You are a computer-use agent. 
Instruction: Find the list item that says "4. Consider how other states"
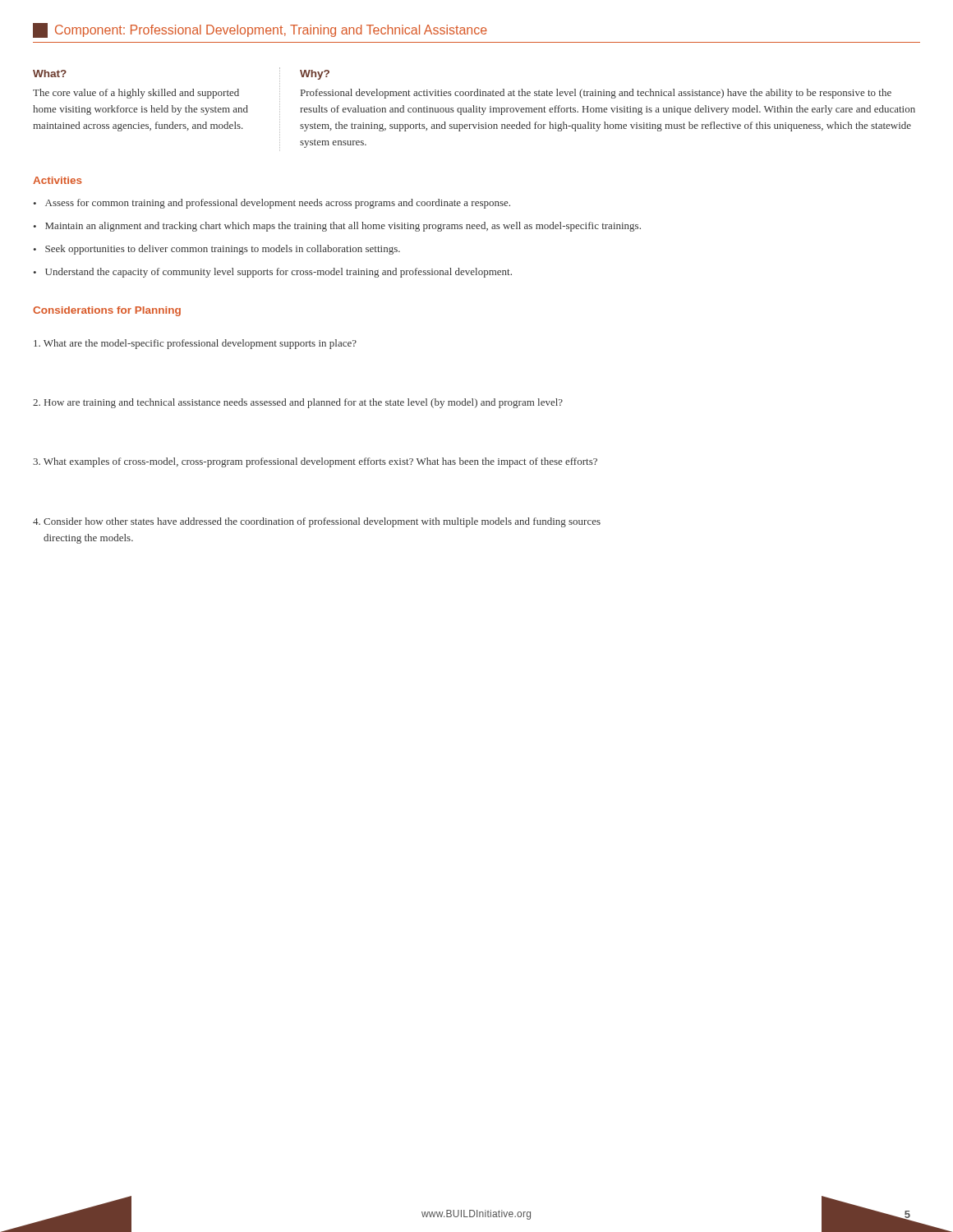click(x=476, y=530)
